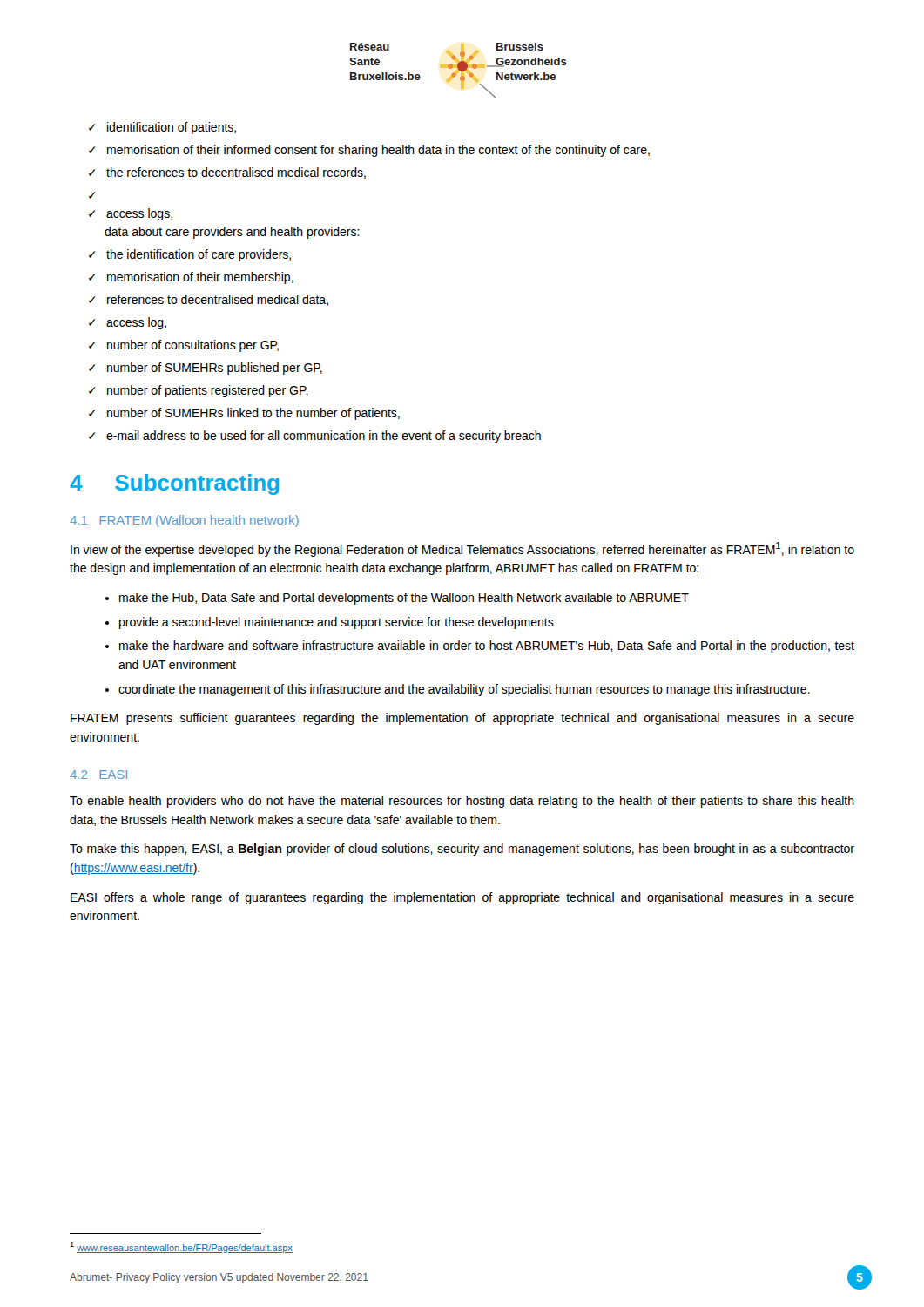The image size is (924, 1307).
Task: Click where it says "4.2 EASI"
Action: click(99, 774)
